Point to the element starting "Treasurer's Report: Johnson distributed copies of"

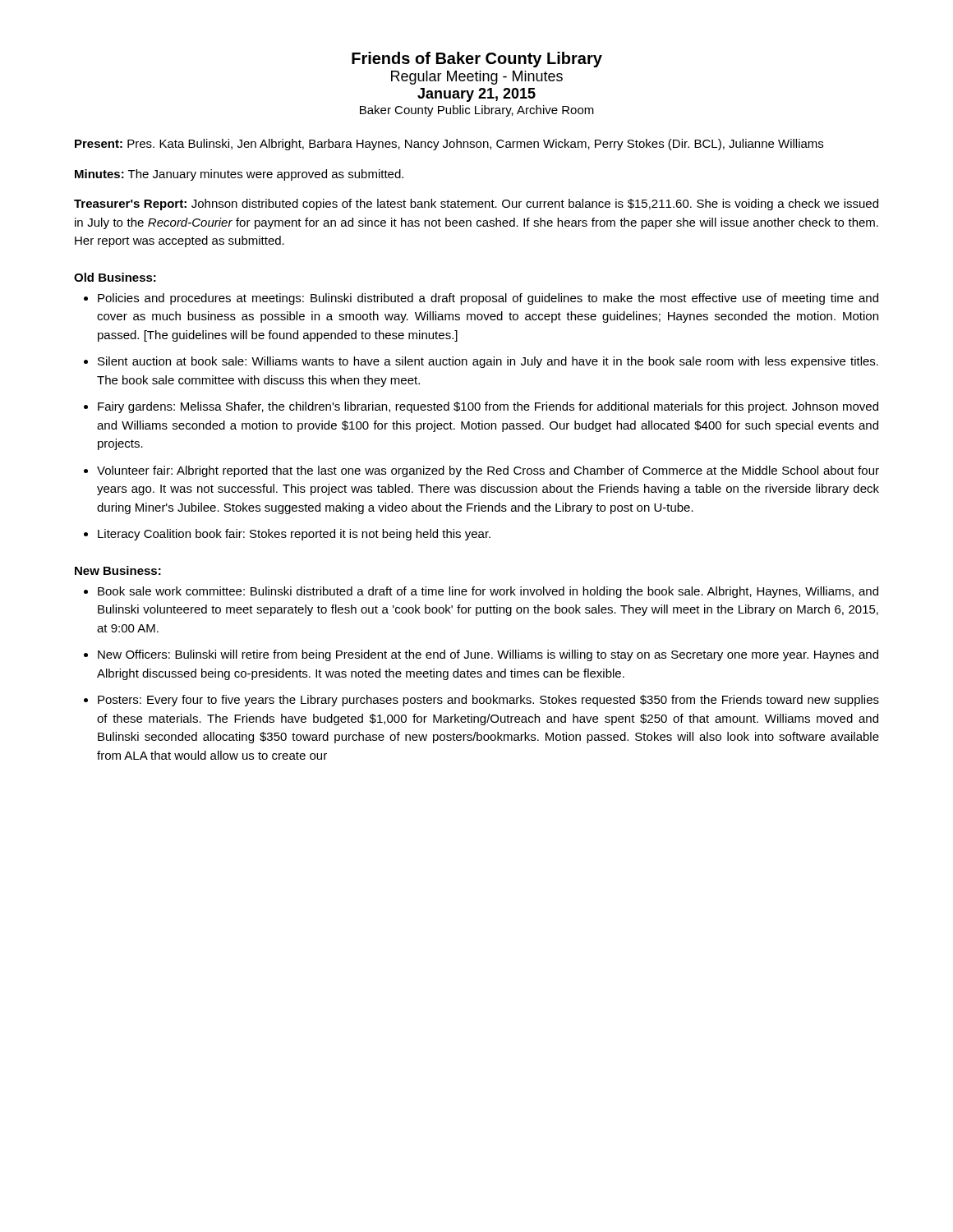tap(476, 222)
